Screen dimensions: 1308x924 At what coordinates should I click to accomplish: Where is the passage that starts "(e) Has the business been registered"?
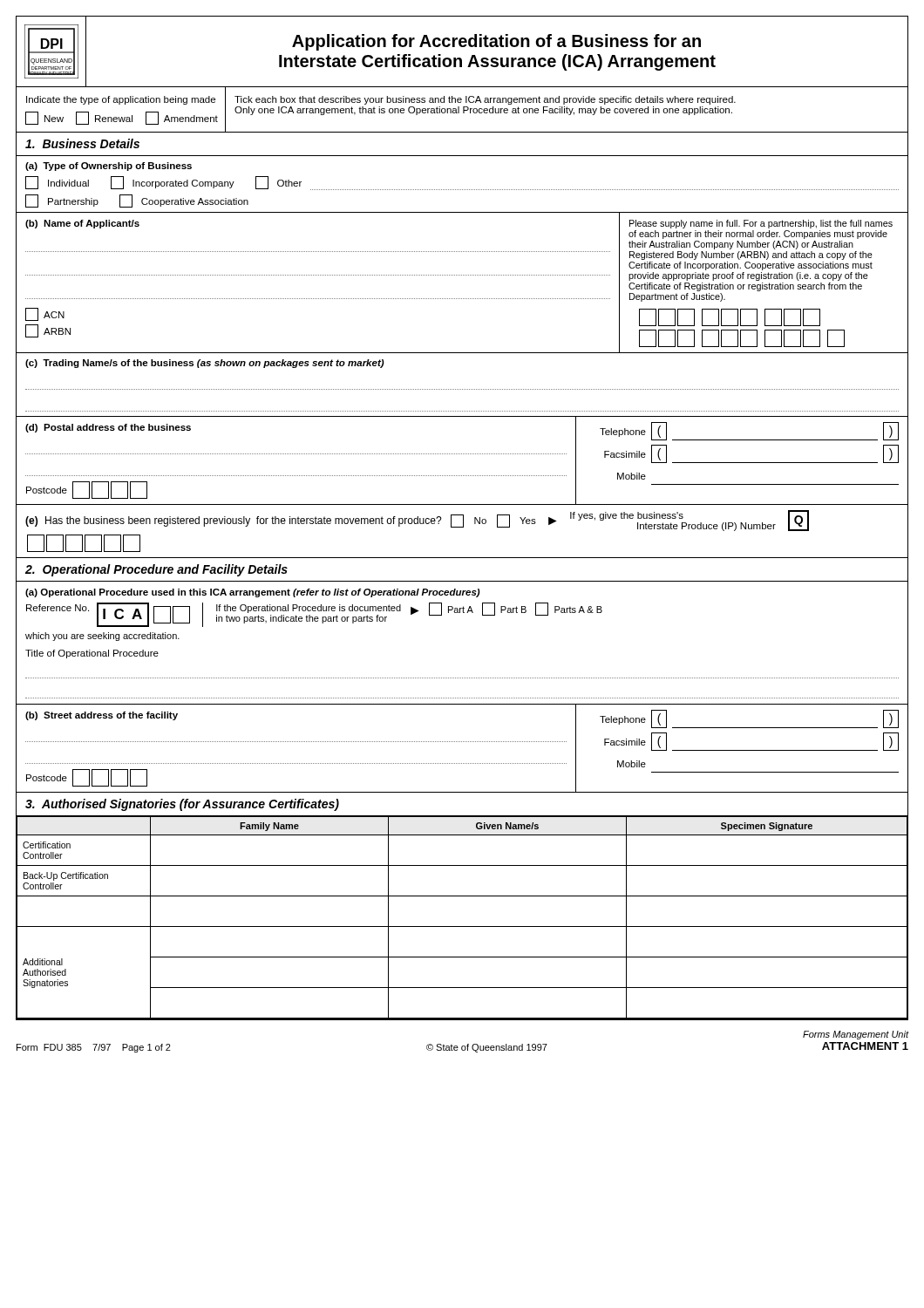(x=417, y=531)
